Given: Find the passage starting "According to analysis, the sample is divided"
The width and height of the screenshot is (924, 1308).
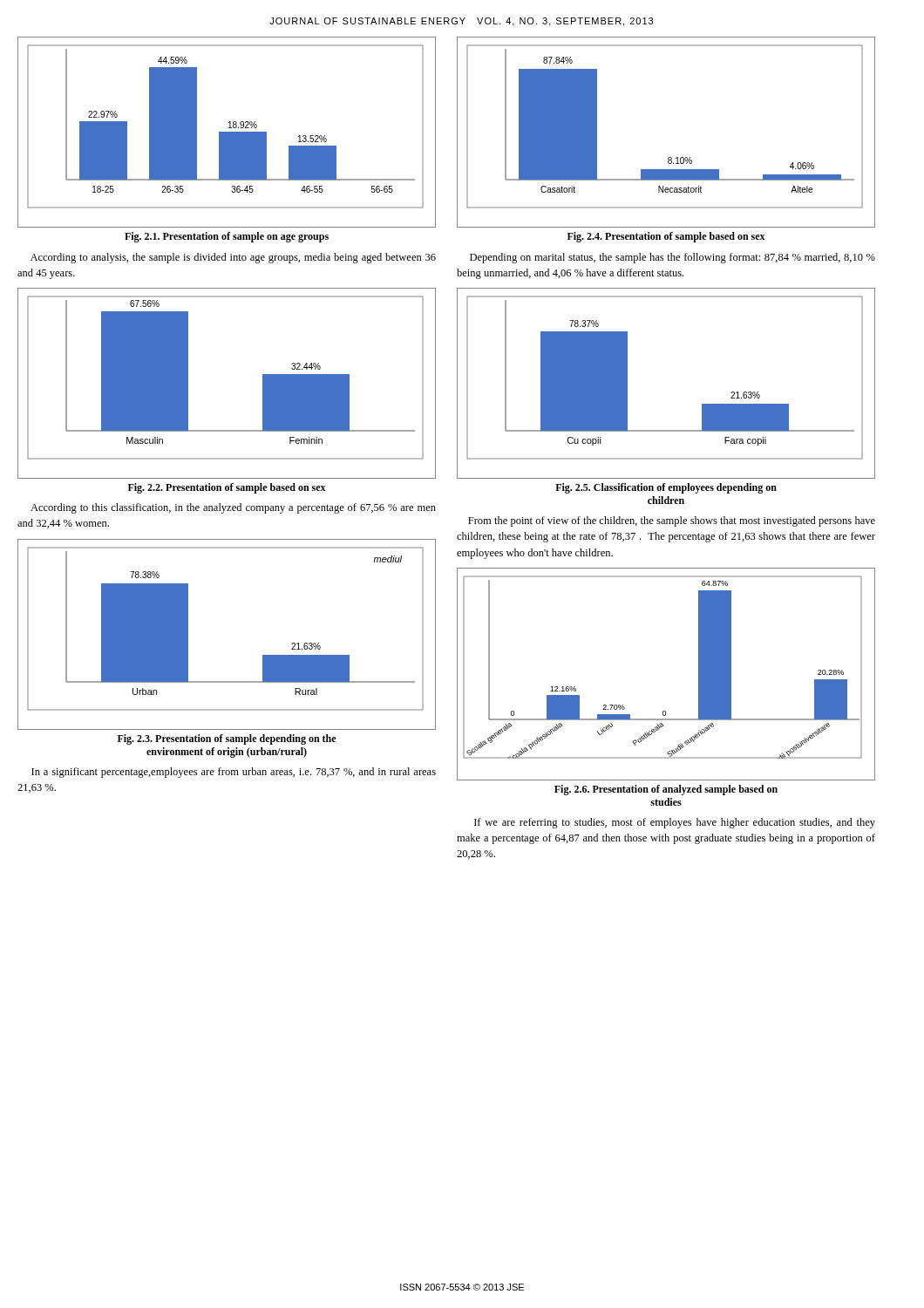Looking at the screenshot, I should point(227,265).
